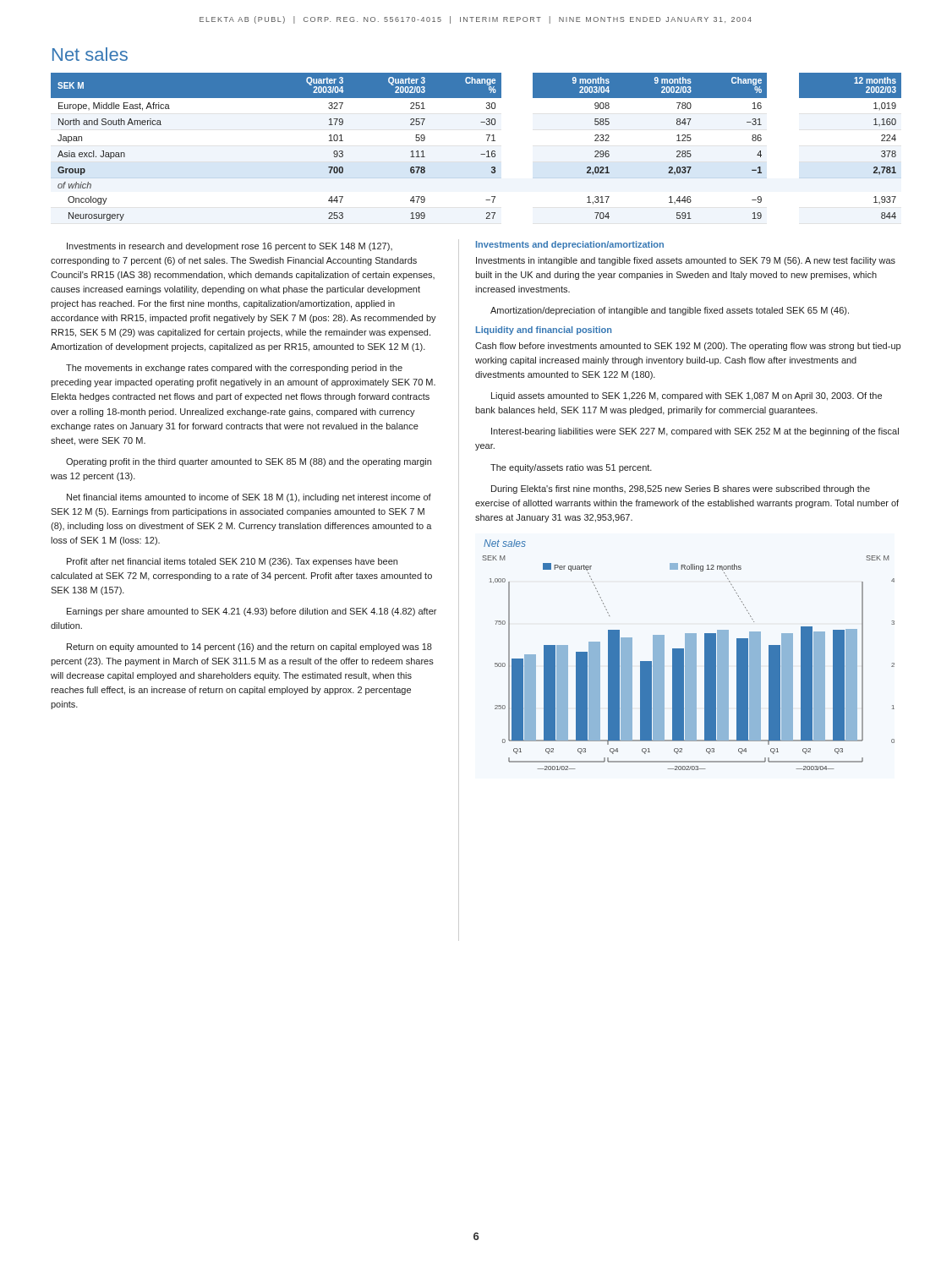Find a grouped bar chart
952x1268 pixels.
688,656
